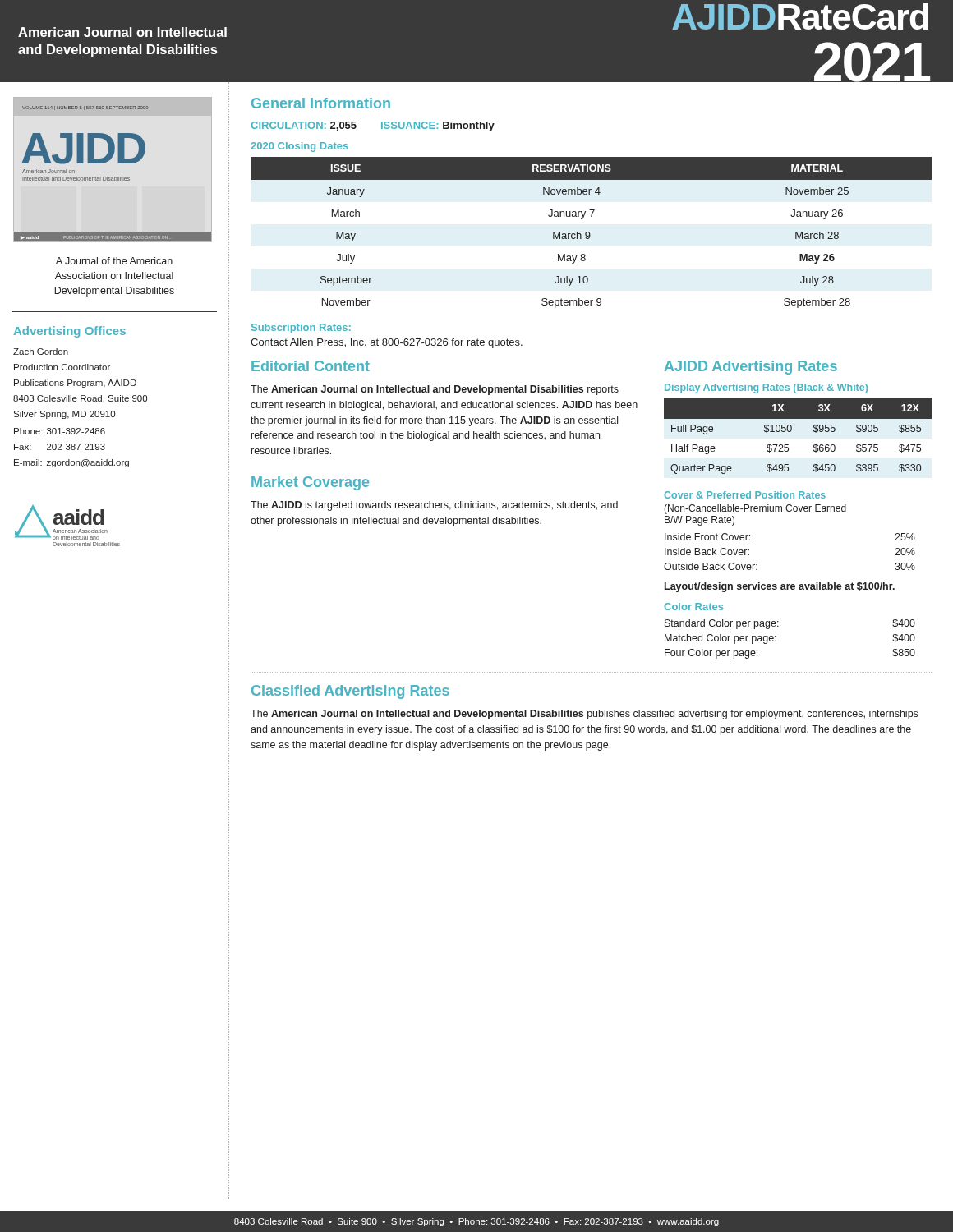Navigate to the region starting "General Information"
953x1232 pixels.
(x=321, y=103)
